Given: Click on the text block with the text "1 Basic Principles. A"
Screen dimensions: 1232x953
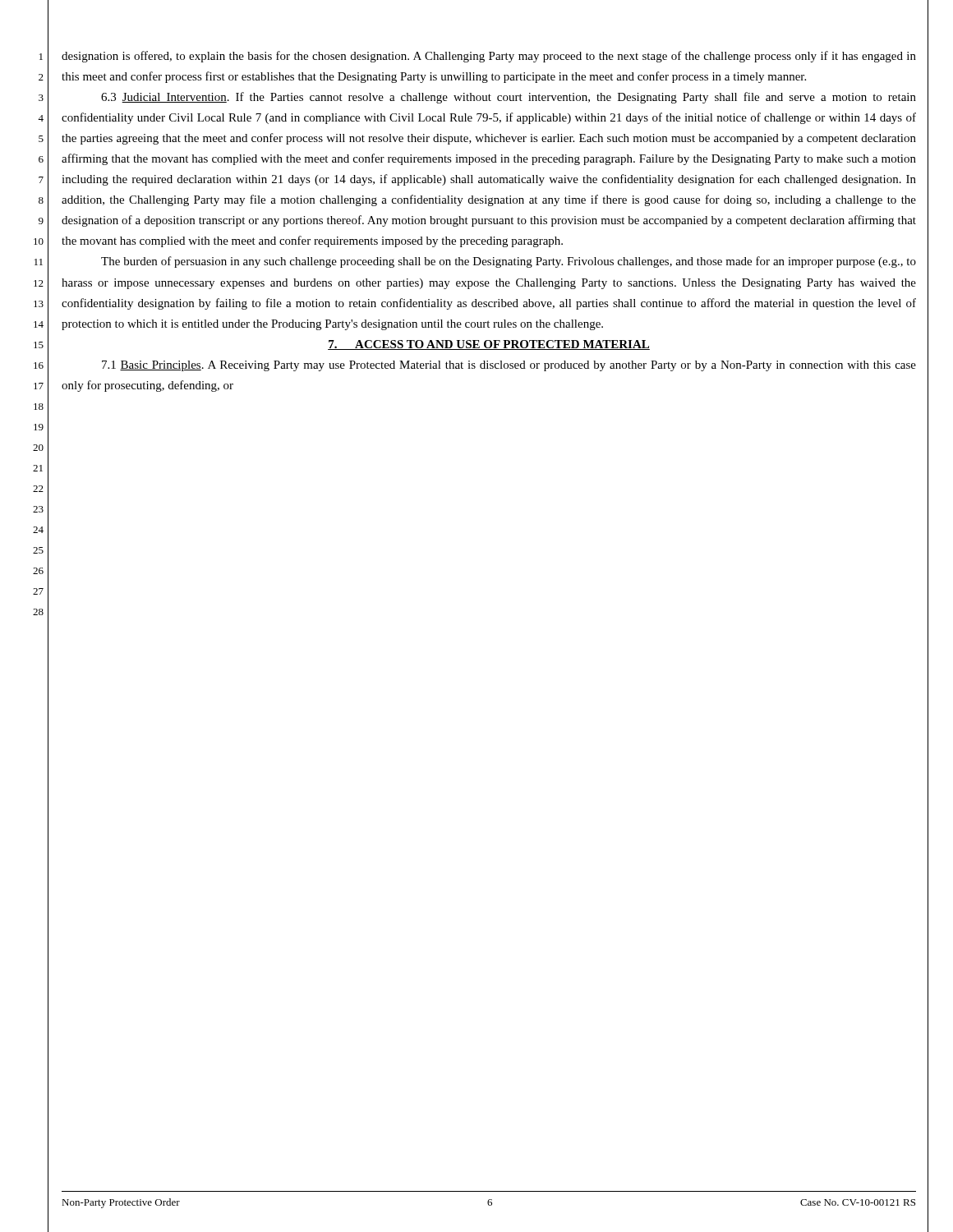Looking at the screenshot, I should (x=489, y=375).
